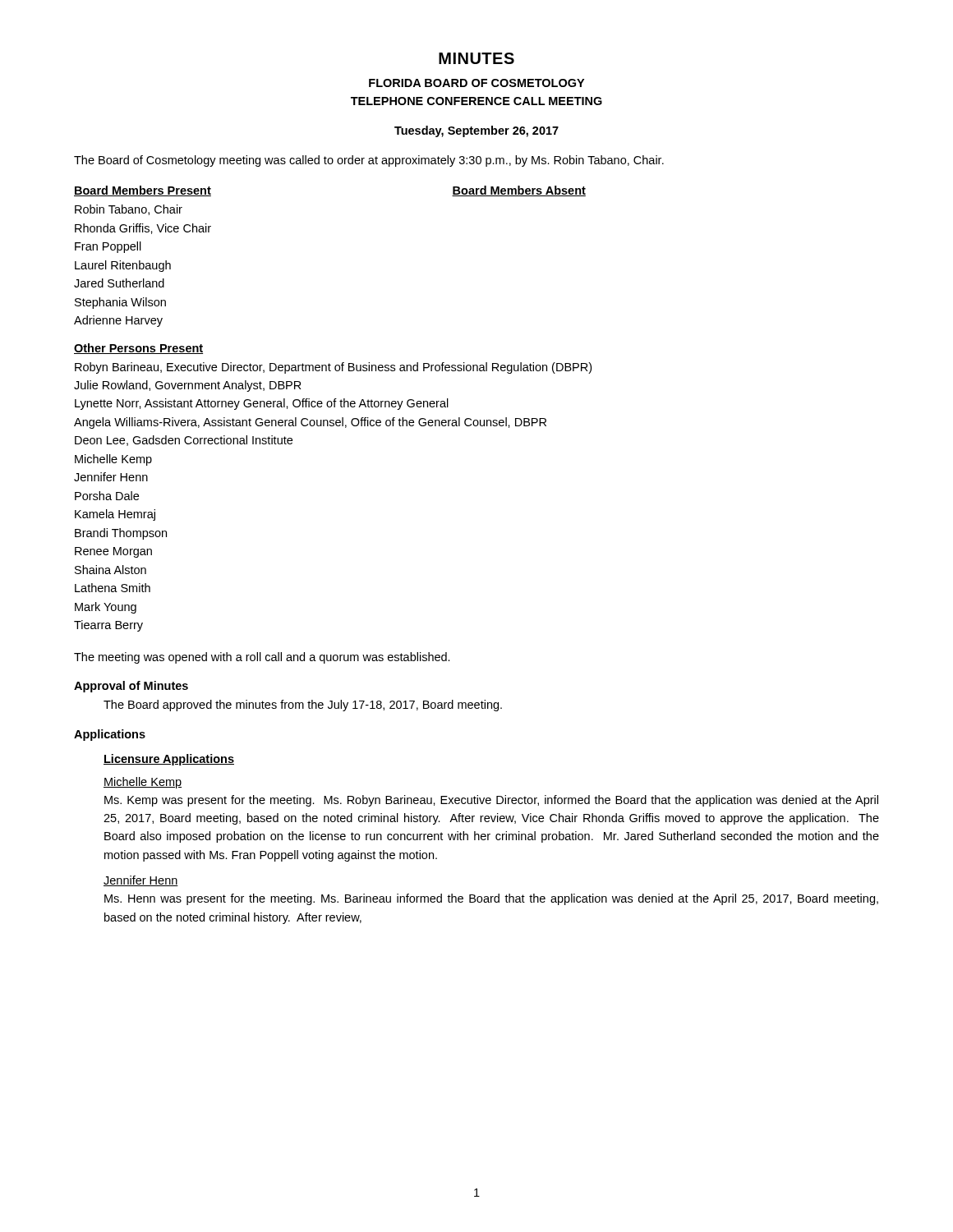
Task: Find the region starting "Robin Tabano, Chair"
Action: [x=128, y=210]
